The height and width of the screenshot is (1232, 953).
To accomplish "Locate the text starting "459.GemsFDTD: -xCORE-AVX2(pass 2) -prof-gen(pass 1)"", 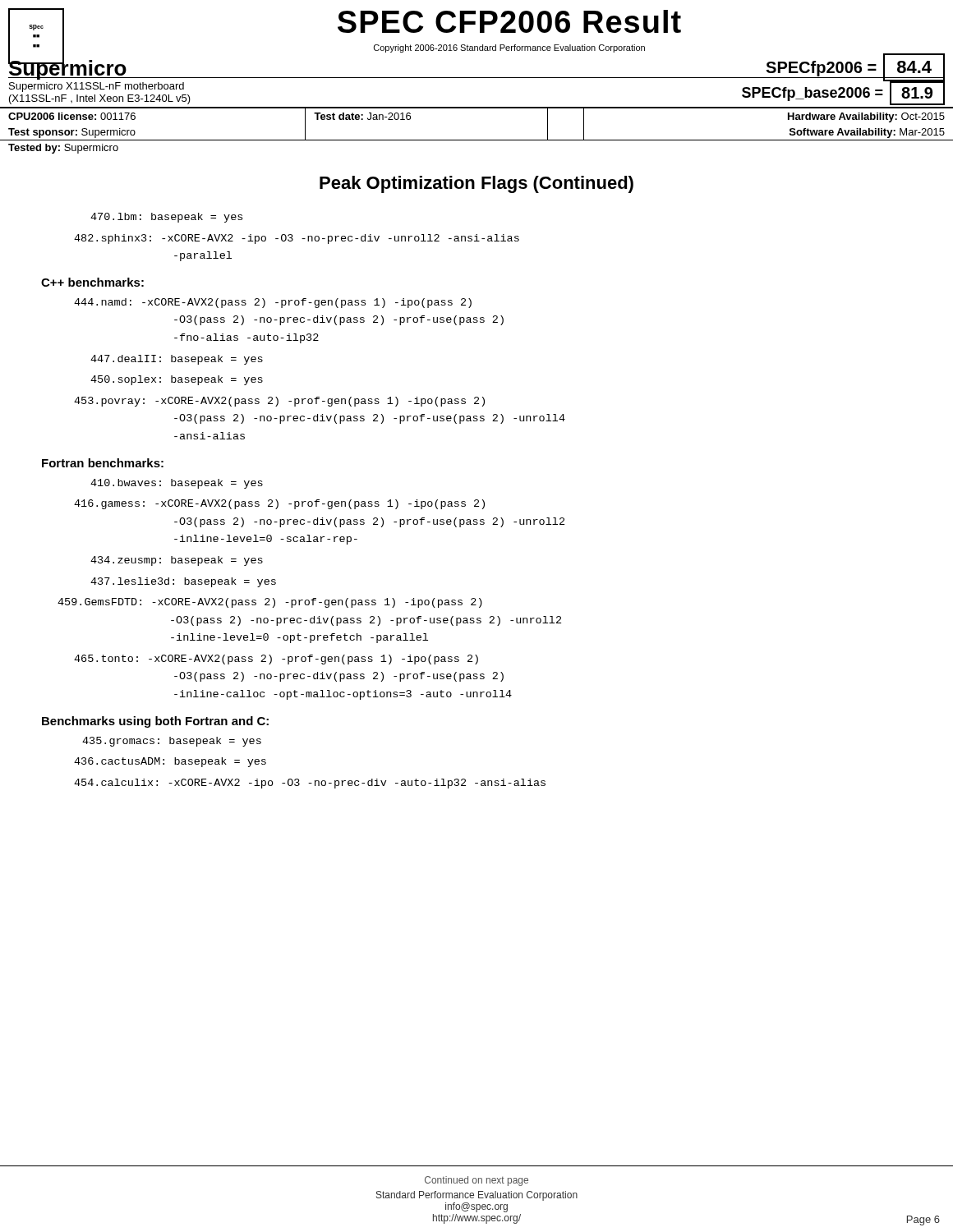I will tap(310, 622).
